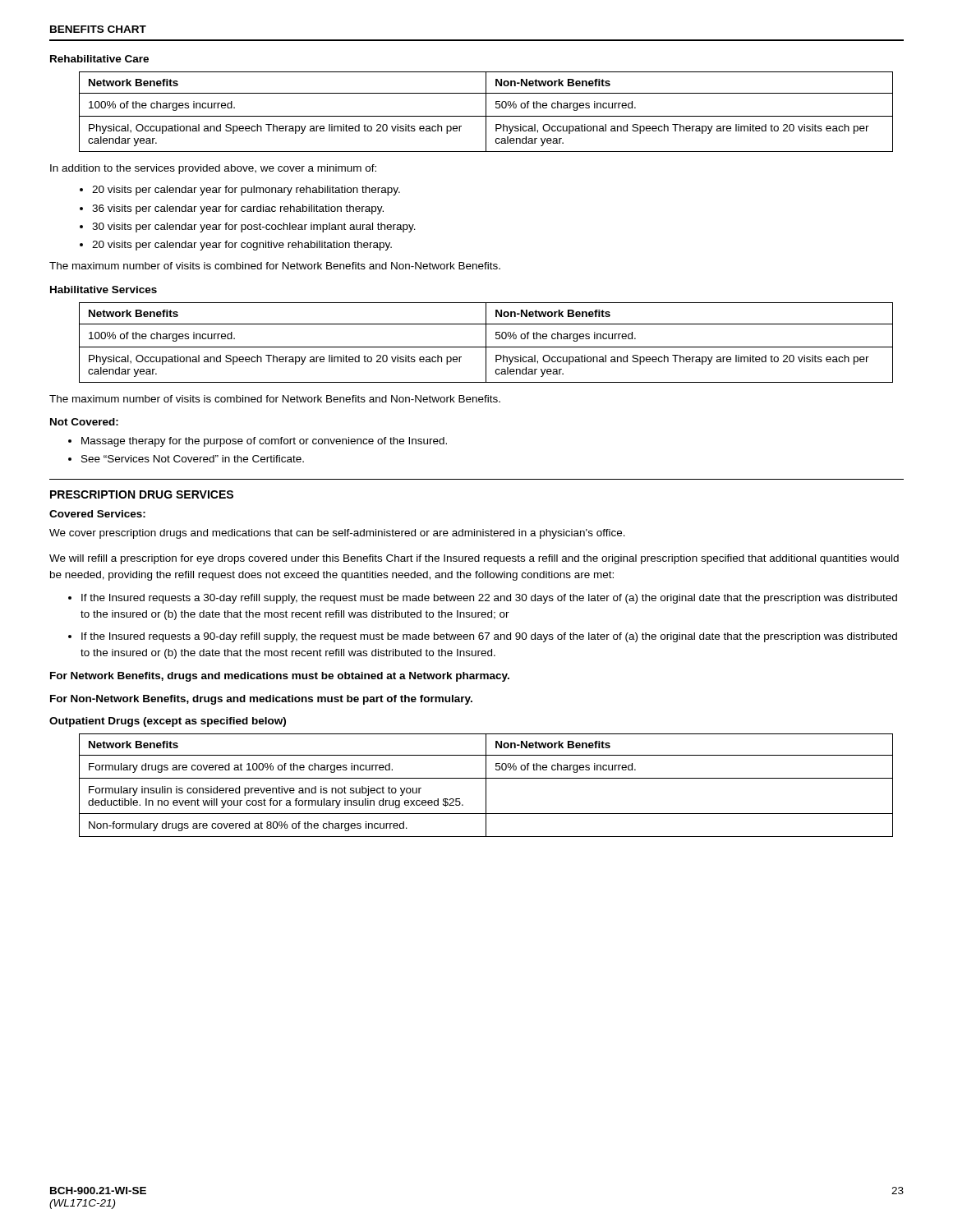953x1232 pixels.
Task: Click the passage that begins "We will refill a prescription"
Action: [474, 566]
